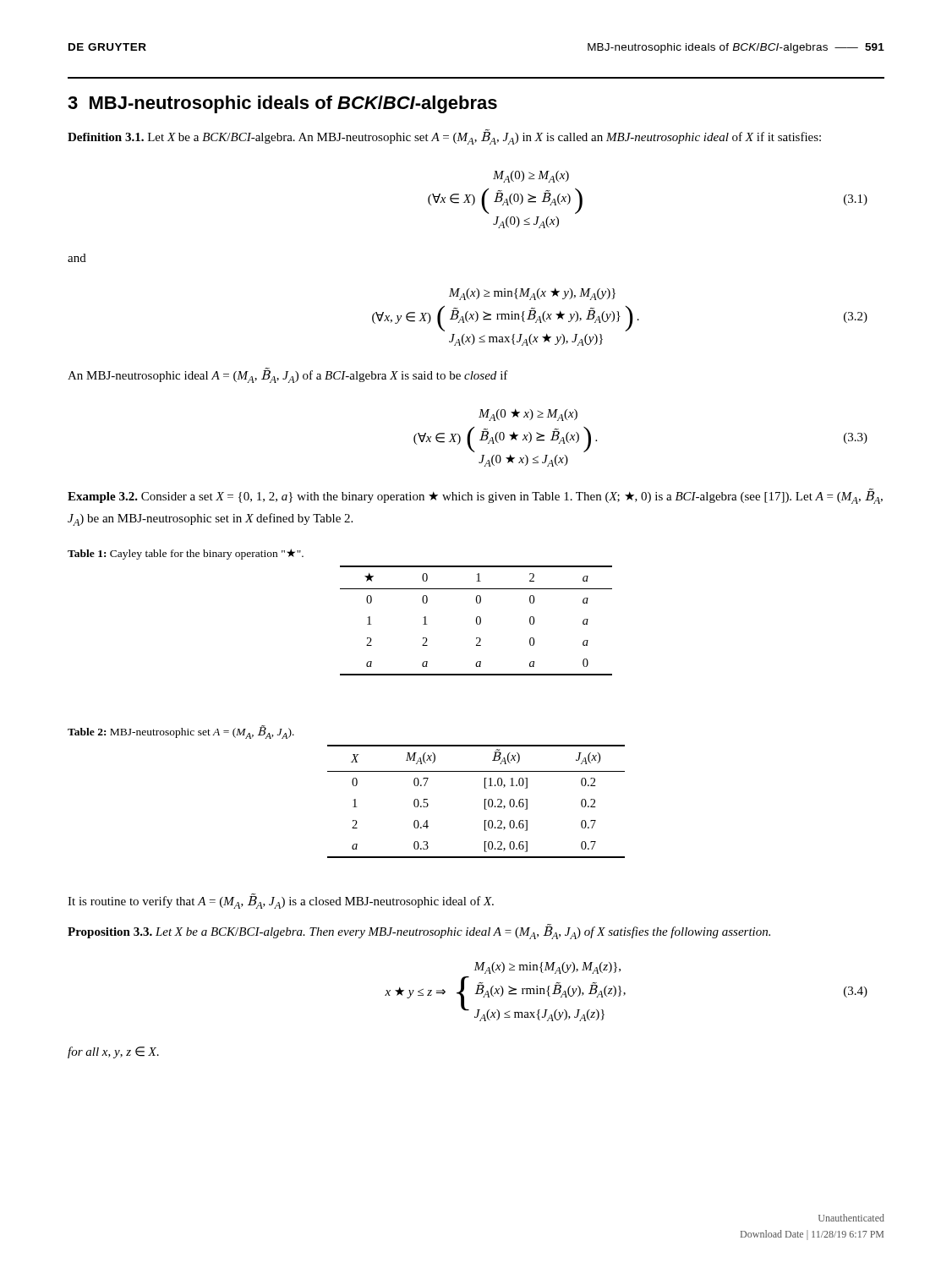This screenshot has width=952, height=1268.
Task: Select the caption that reads "Table 1: Cayley table for"
Action: tap(186, 553)
